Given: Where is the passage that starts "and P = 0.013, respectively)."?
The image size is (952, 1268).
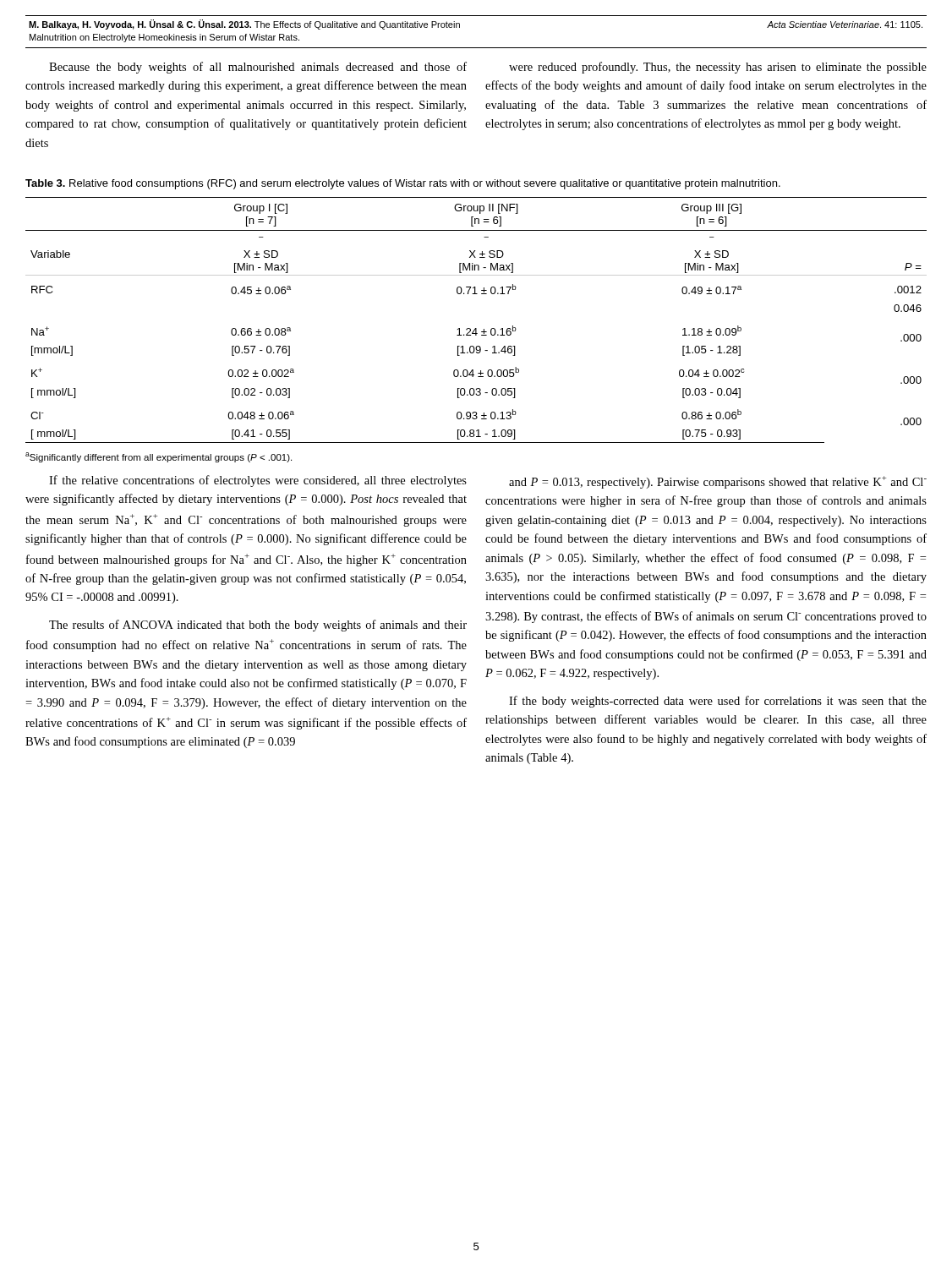Looking at the screenshot, I should 706,576.
